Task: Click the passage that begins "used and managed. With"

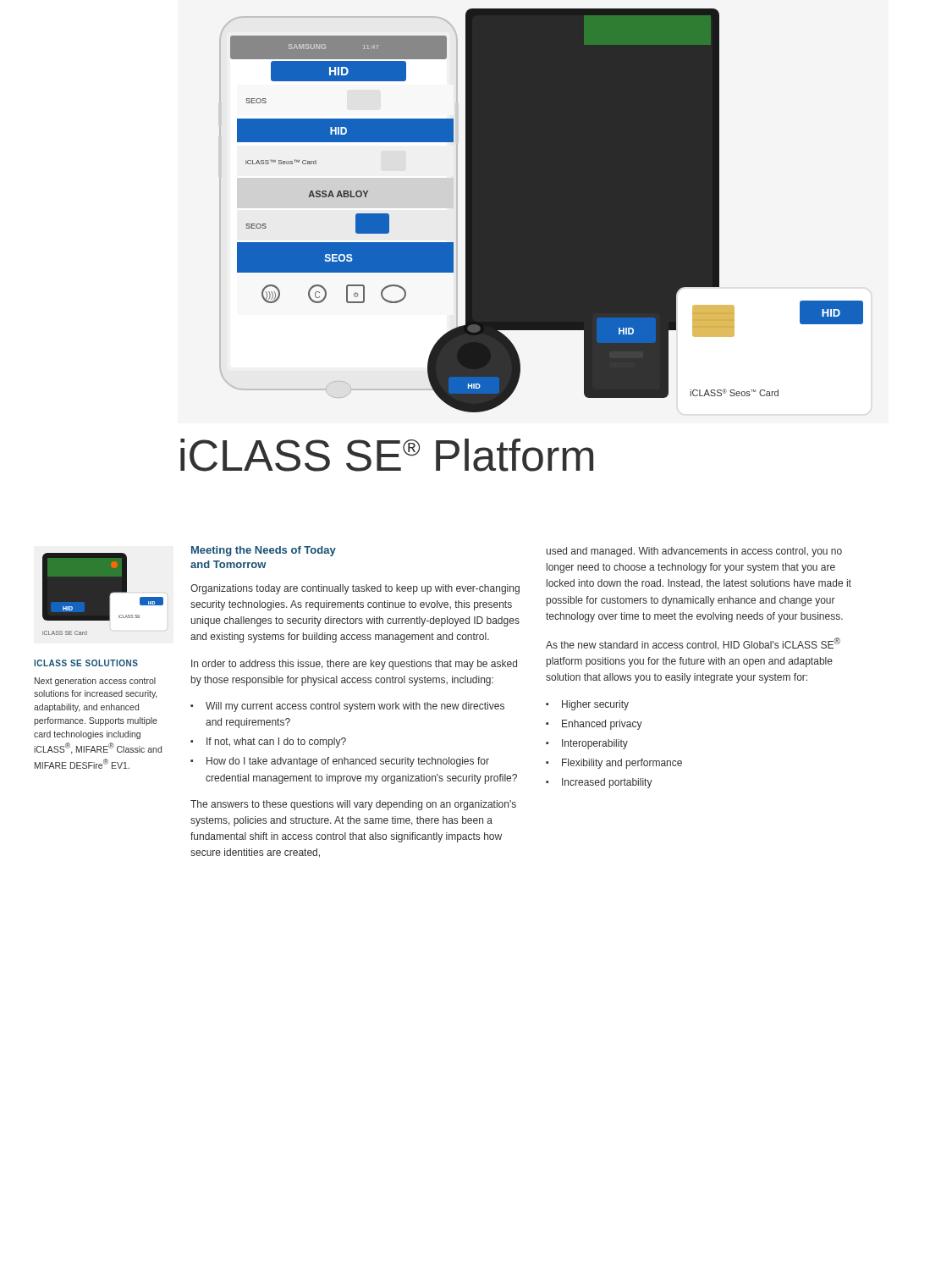Action: [x=704, y=584]
